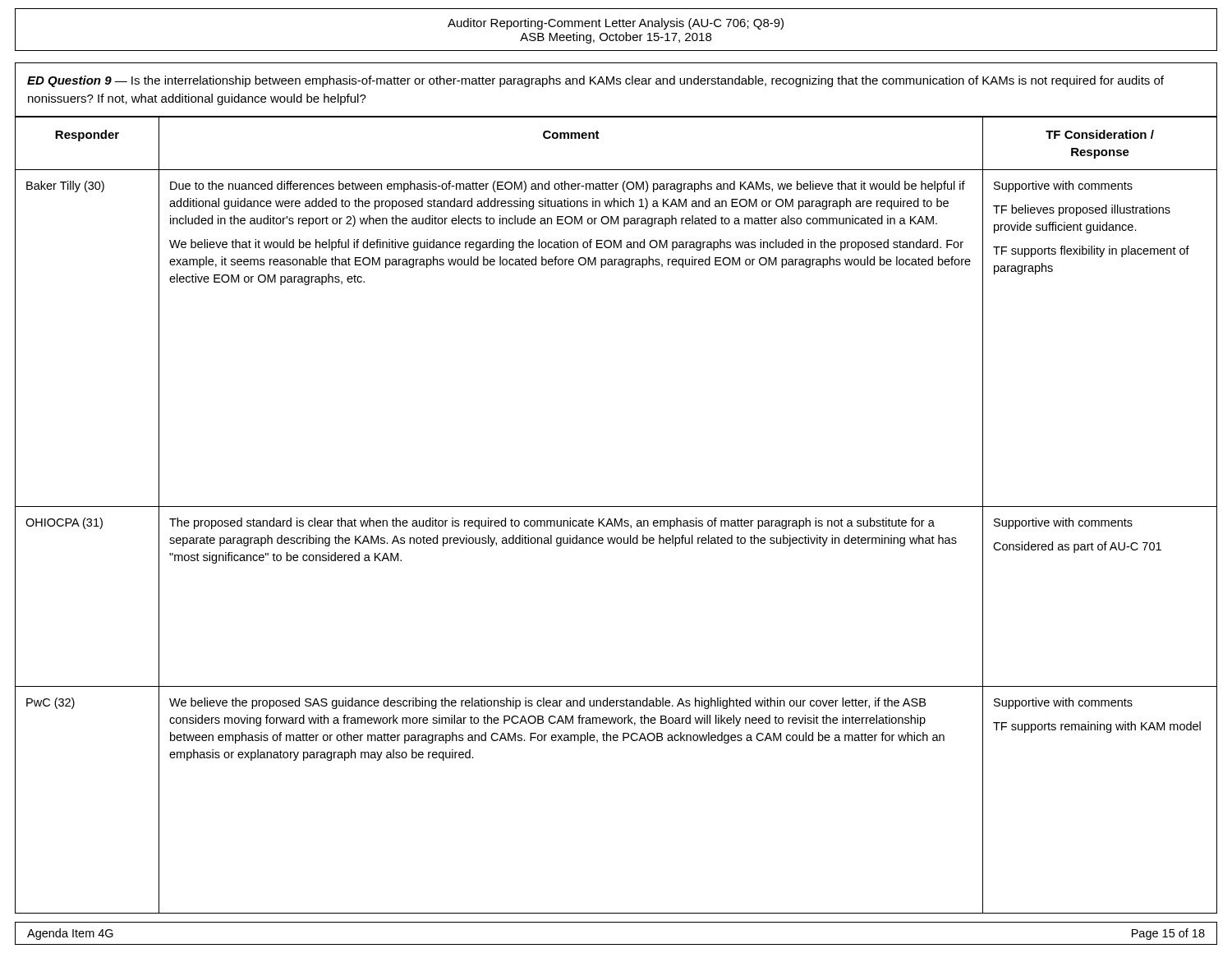Navigate to the region starting "ED Question 9 —"
Image resolution: width=1232 pixels, height=953 pixels.
click(595, 89)
